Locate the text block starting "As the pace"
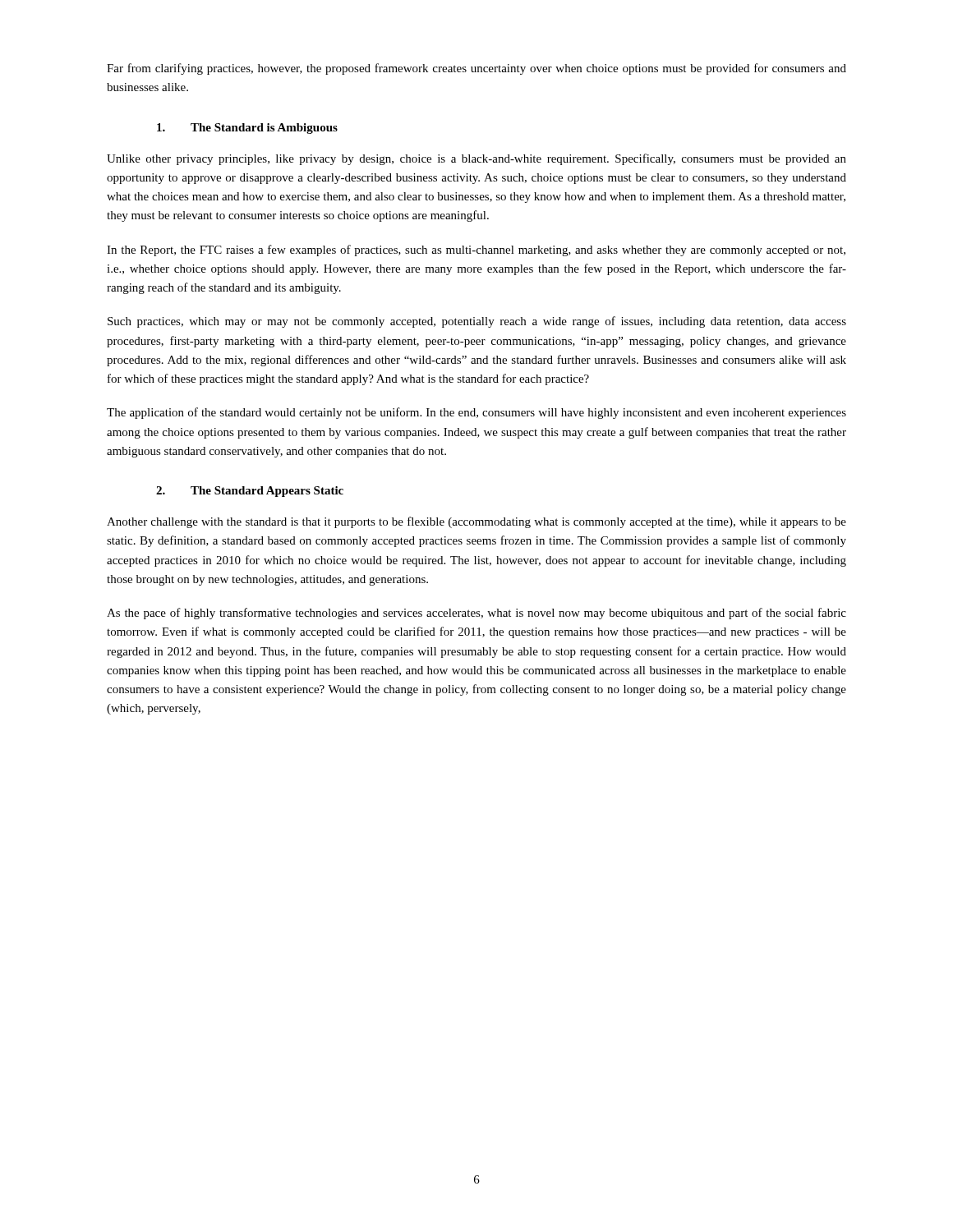Viewport: 953px width, 1232px height. coord(476,660)
